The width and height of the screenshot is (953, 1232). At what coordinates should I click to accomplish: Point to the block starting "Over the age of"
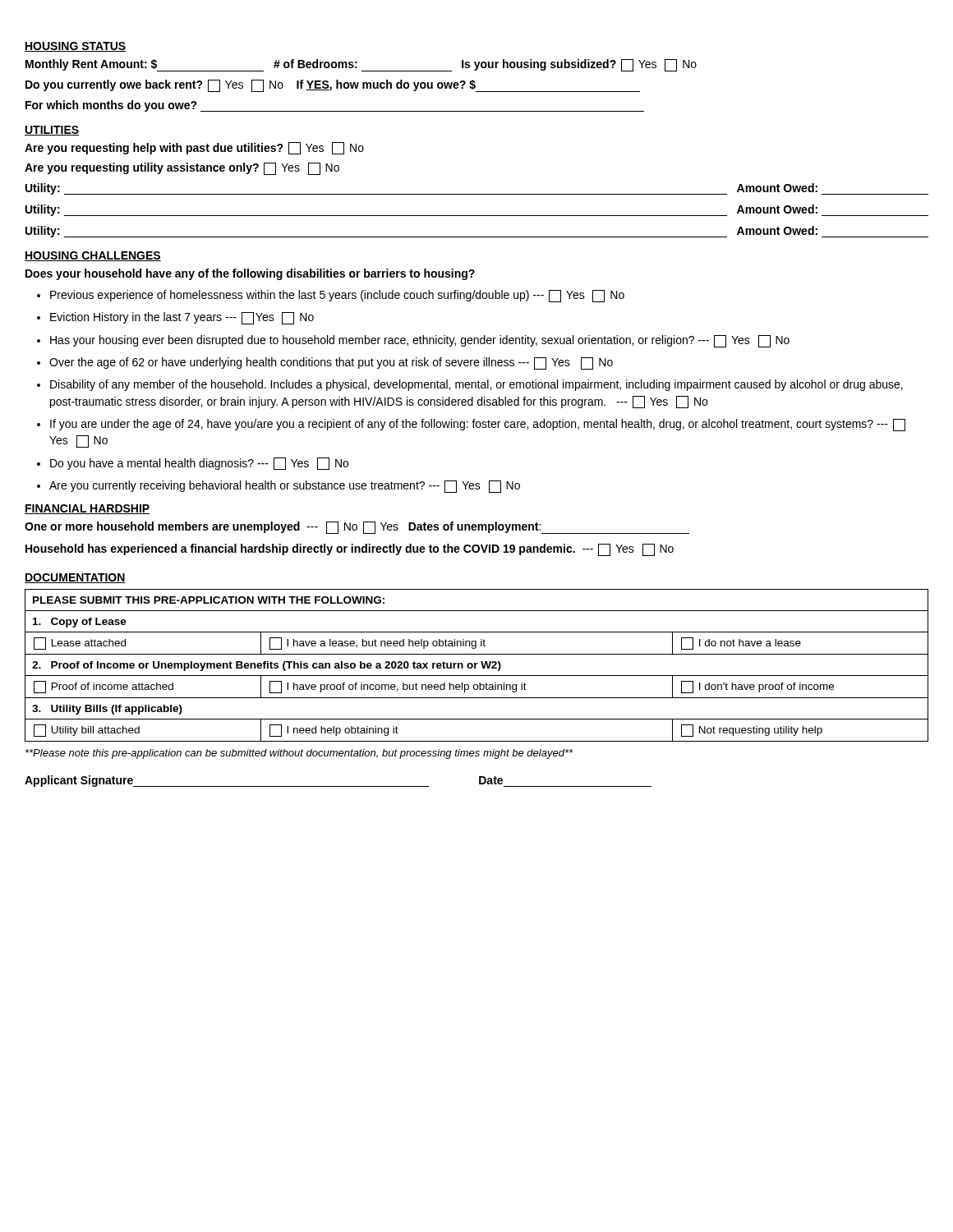click(331, 363)
